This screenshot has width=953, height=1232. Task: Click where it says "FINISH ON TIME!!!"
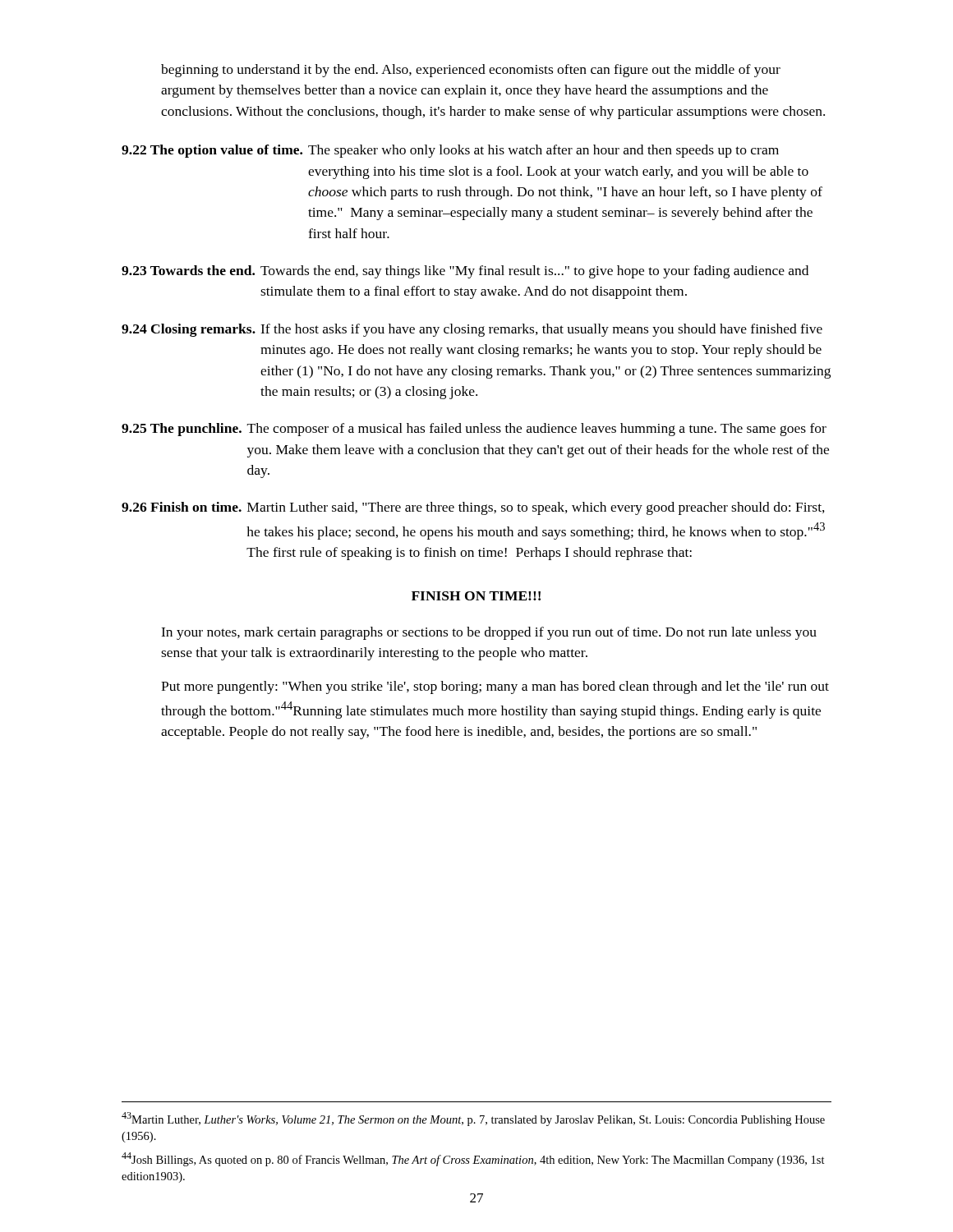476,596
